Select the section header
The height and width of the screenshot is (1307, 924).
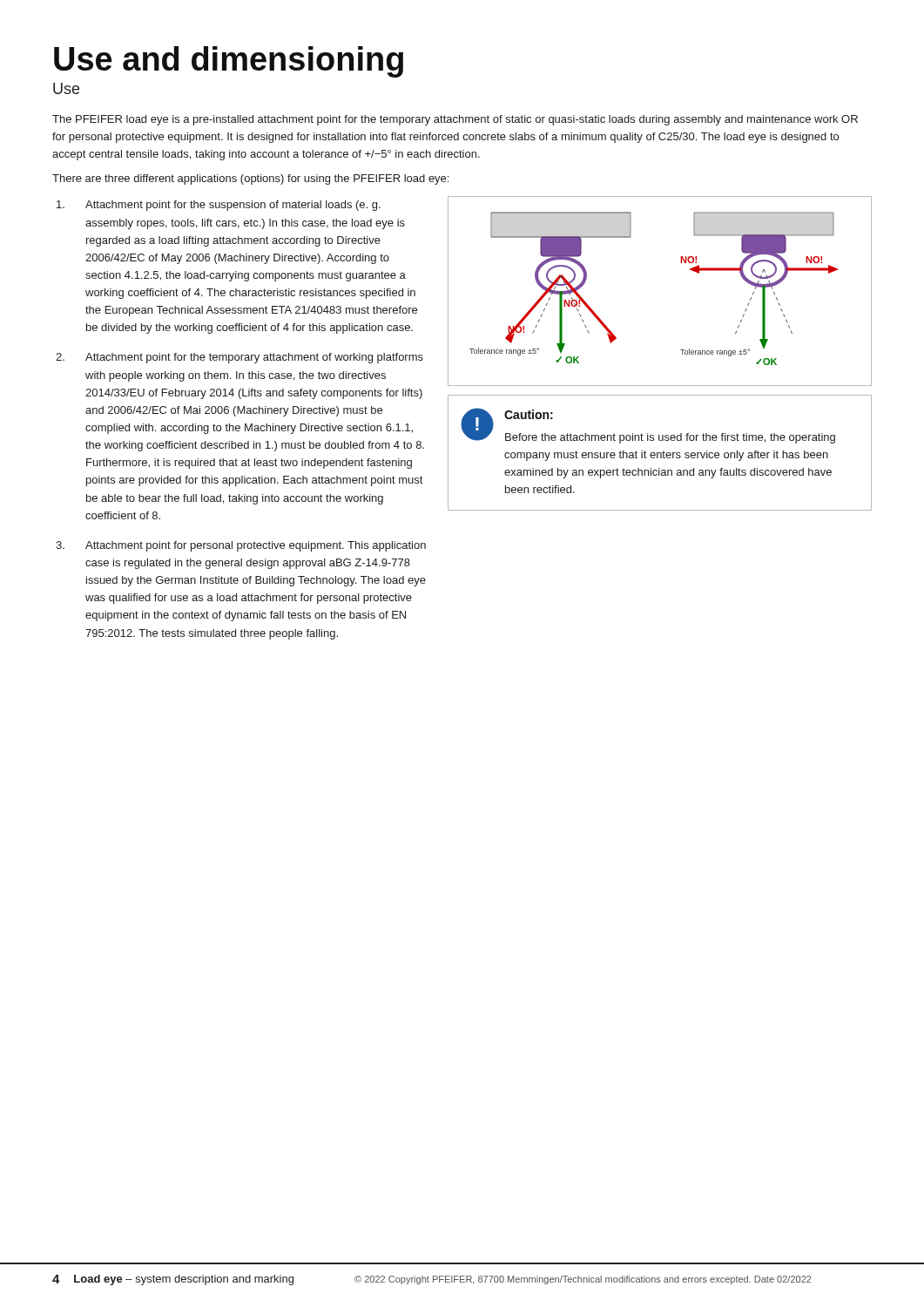click(x=462, y=89)
